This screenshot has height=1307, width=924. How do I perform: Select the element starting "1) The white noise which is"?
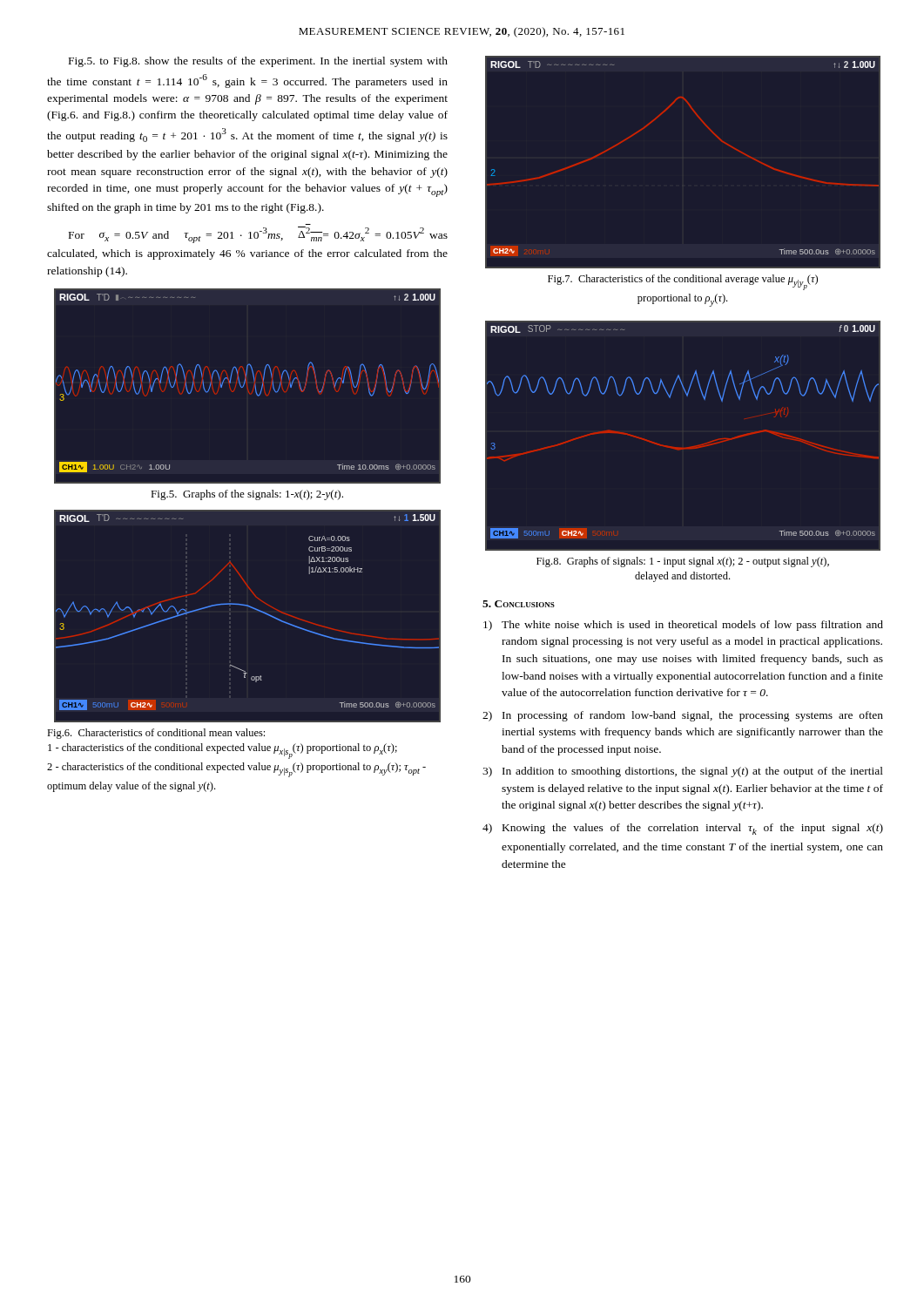683,658
